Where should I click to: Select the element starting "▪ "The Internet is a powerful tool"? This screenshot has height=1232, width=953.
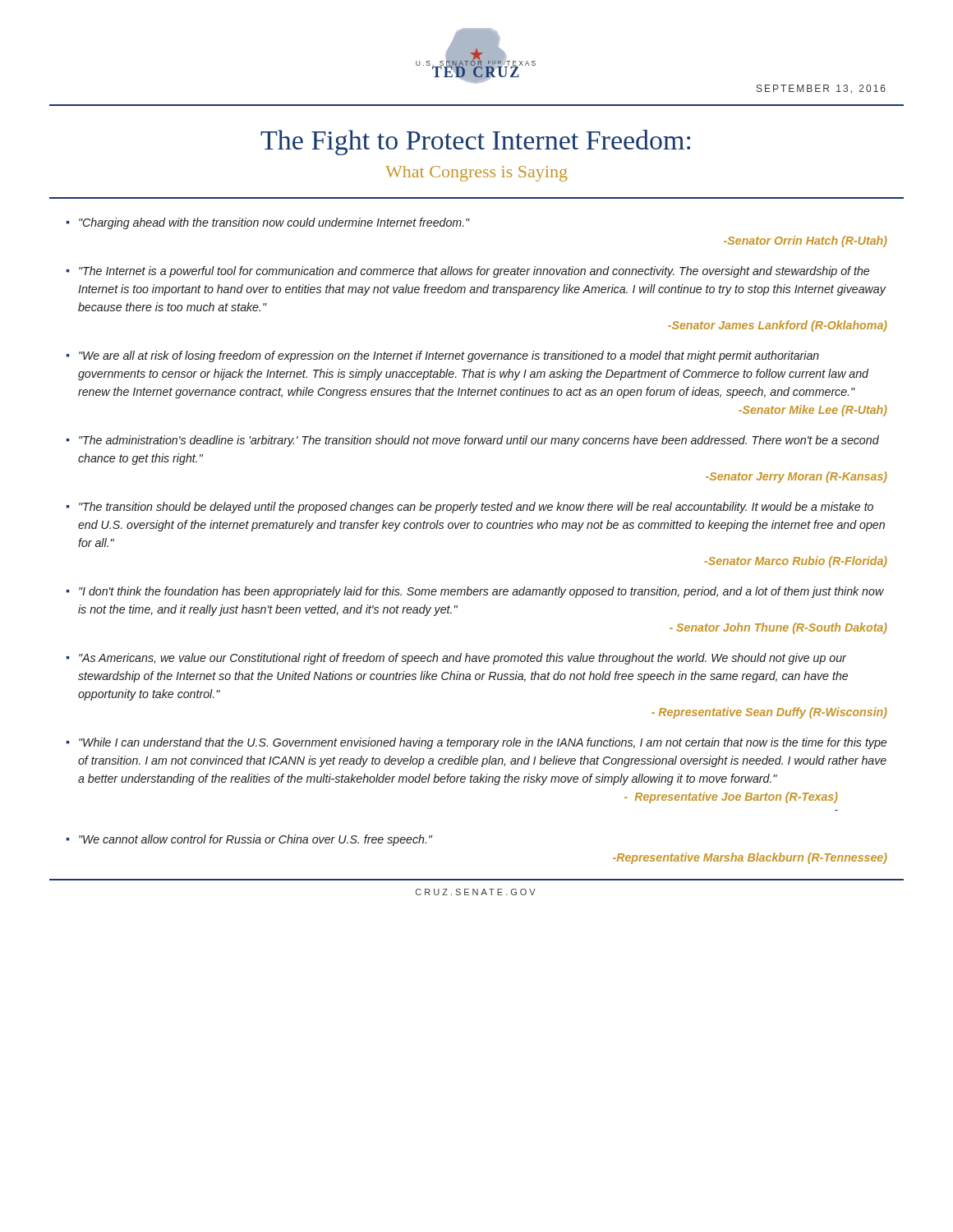[476, 297]
